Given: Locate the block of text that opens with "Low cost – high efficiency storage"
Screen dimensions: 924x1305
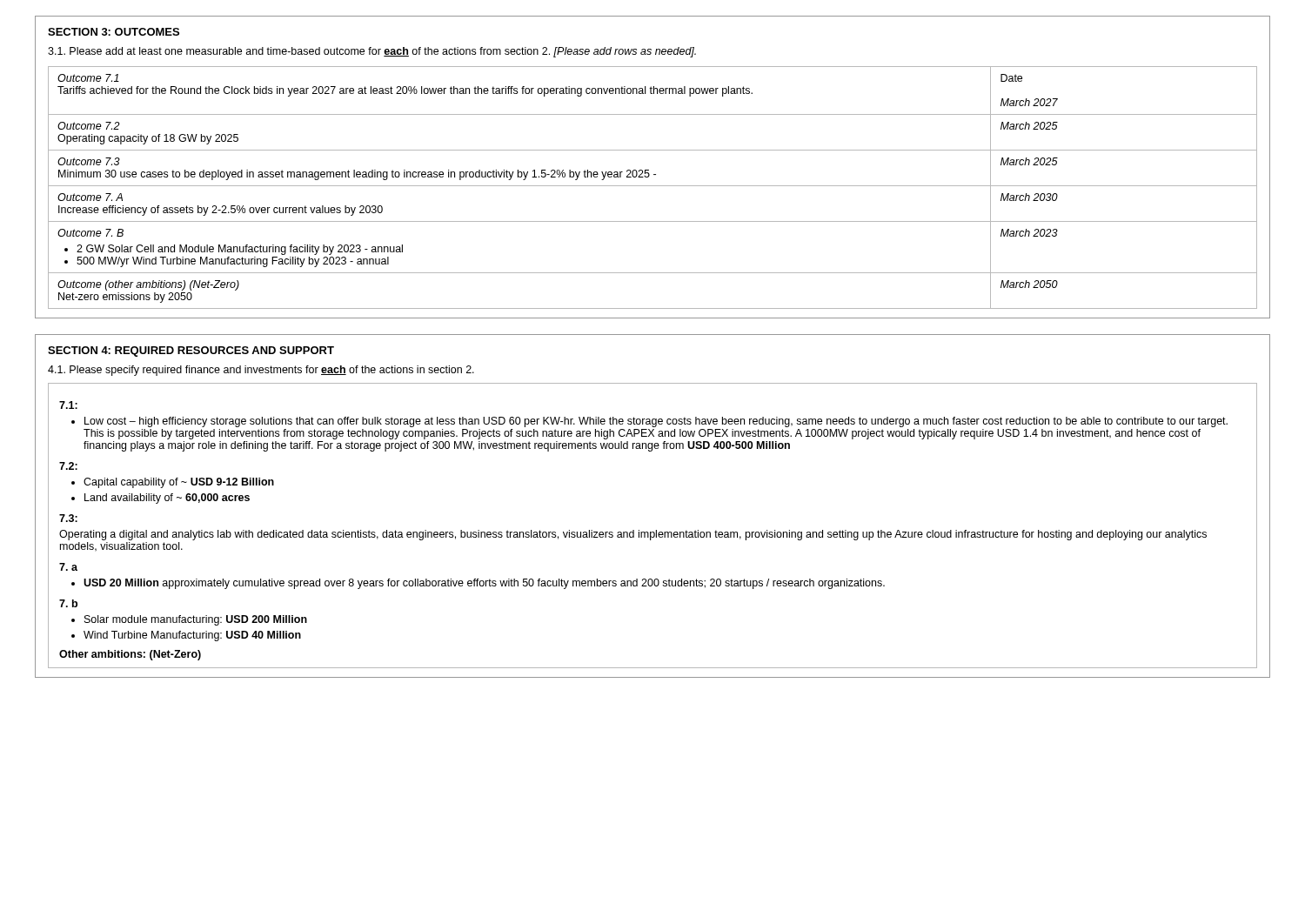Looking at the screenshot, I should [x=652, y=433].
